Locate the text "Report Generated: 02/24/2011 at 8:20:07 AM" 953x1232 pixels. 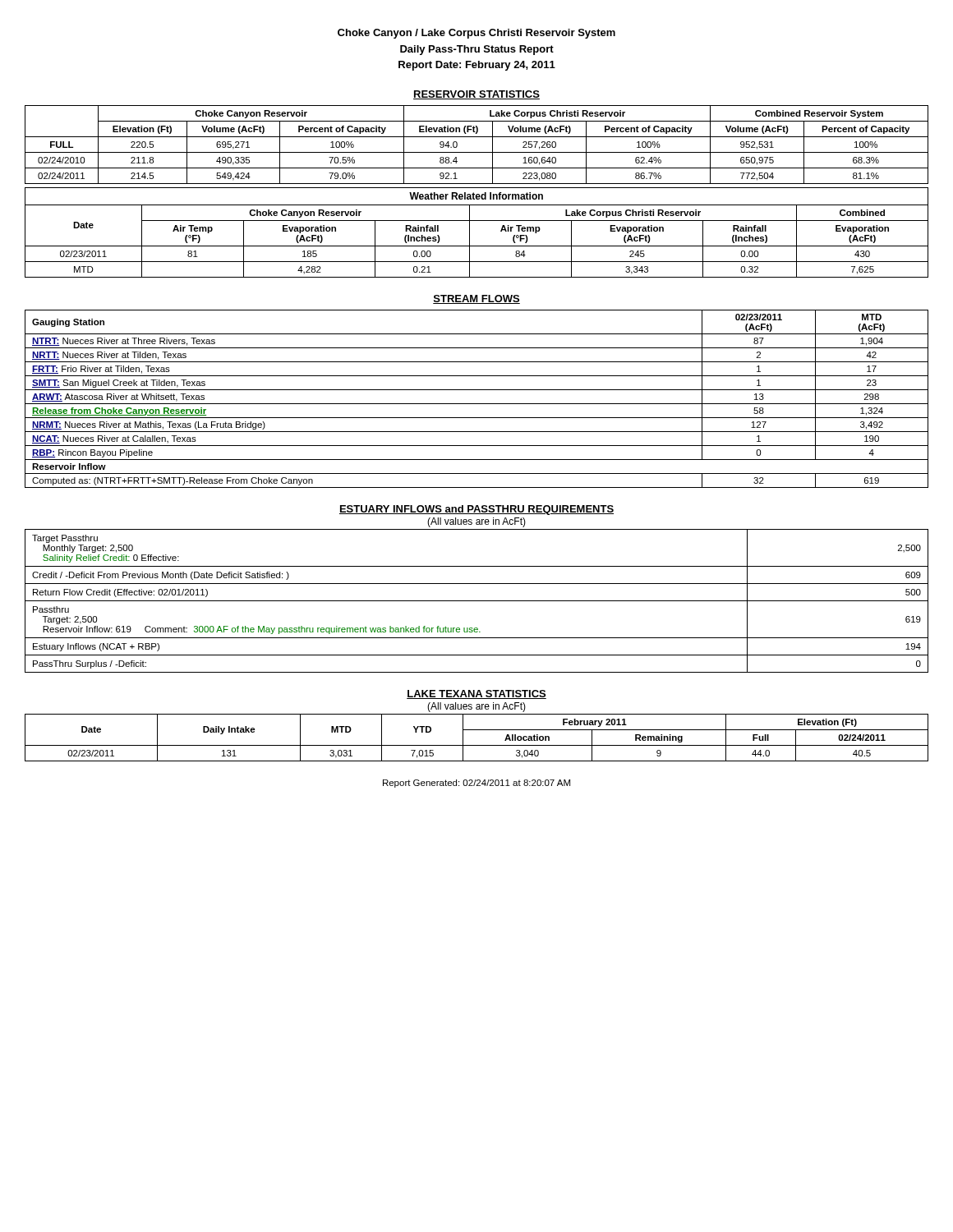tap(476, 782)
